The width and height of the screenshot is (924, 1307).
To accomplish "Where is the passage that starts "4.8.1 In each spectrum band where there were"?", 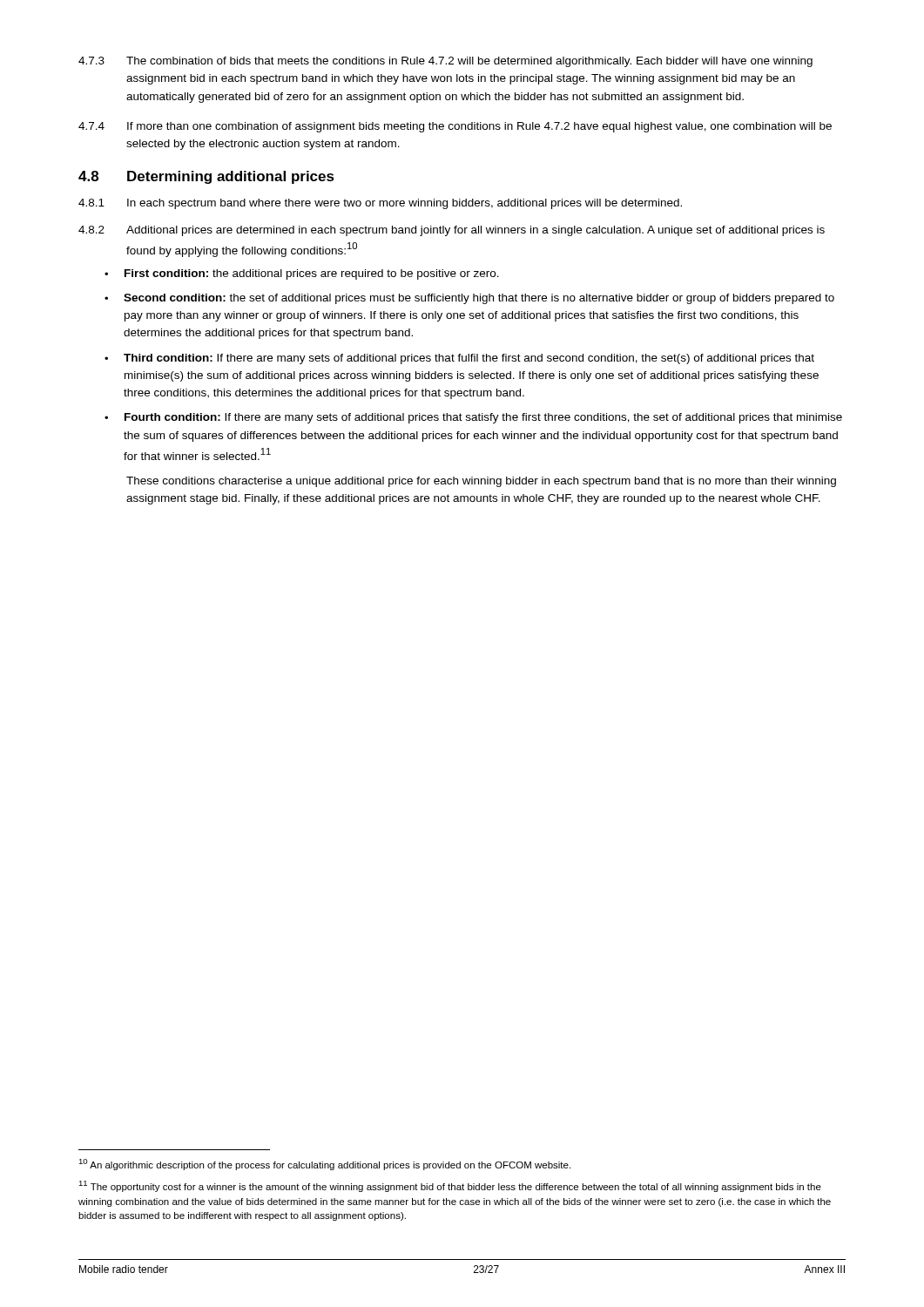I will [462, 203].
